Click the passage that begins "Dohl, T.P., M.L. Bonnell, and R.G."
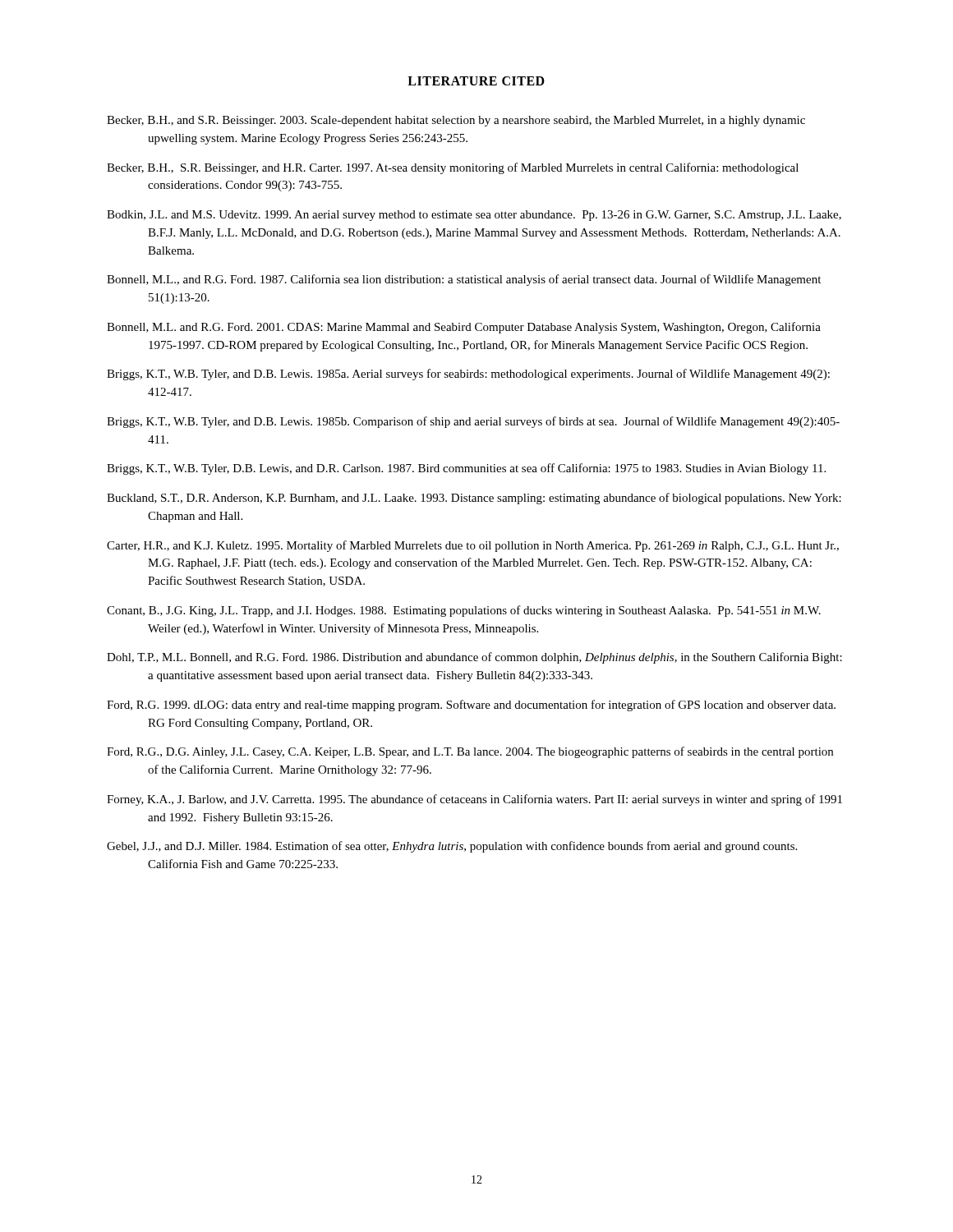This screenshot has width=953, height=1232. [x=475, y=666]
